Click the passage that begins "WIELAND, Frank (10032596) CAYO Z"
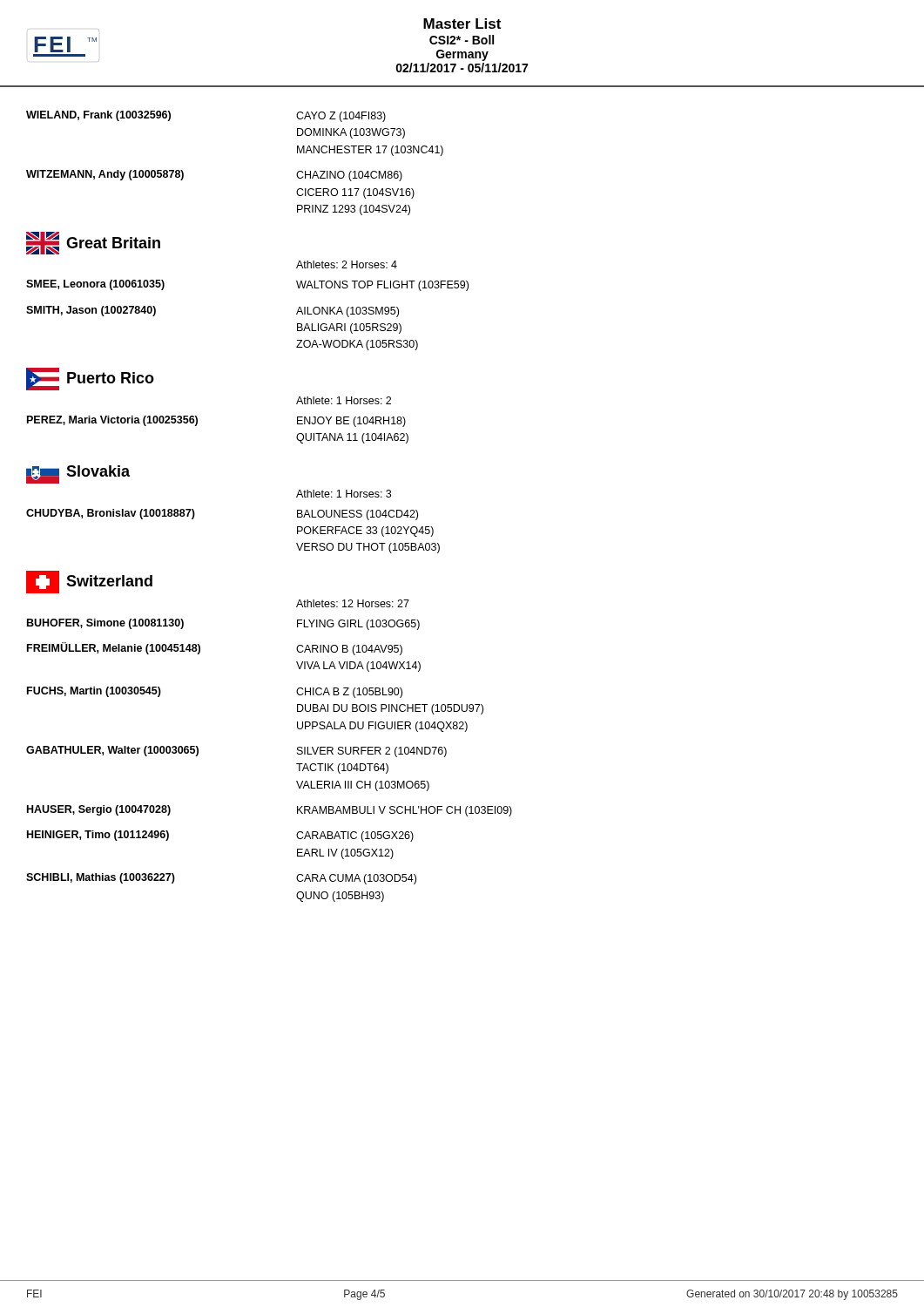The height and width of the screenshot is (1307, 924). click(x=98, y=116)
